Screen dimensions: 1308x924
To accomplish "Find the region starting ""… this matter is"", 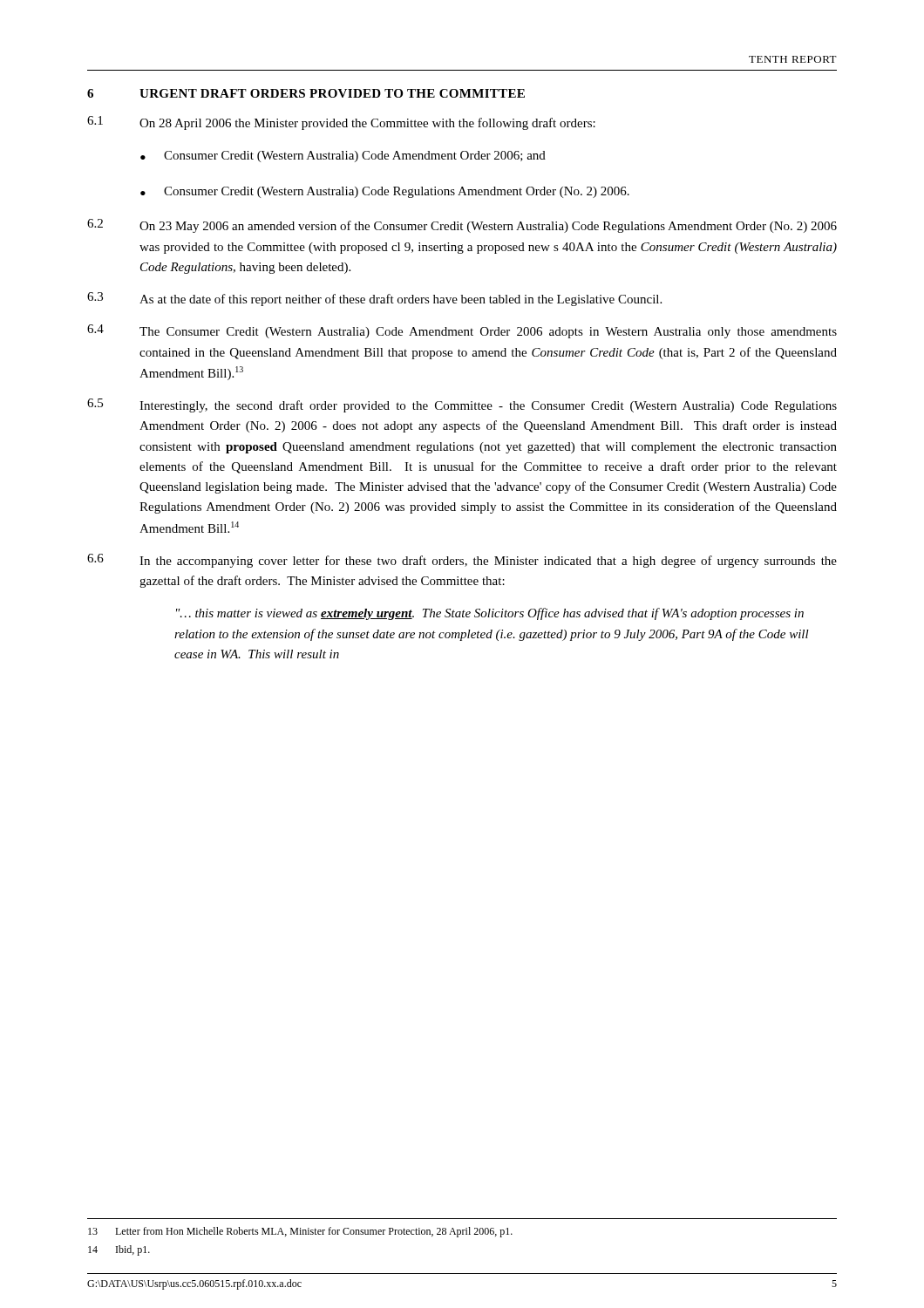I will coord(492,634).
